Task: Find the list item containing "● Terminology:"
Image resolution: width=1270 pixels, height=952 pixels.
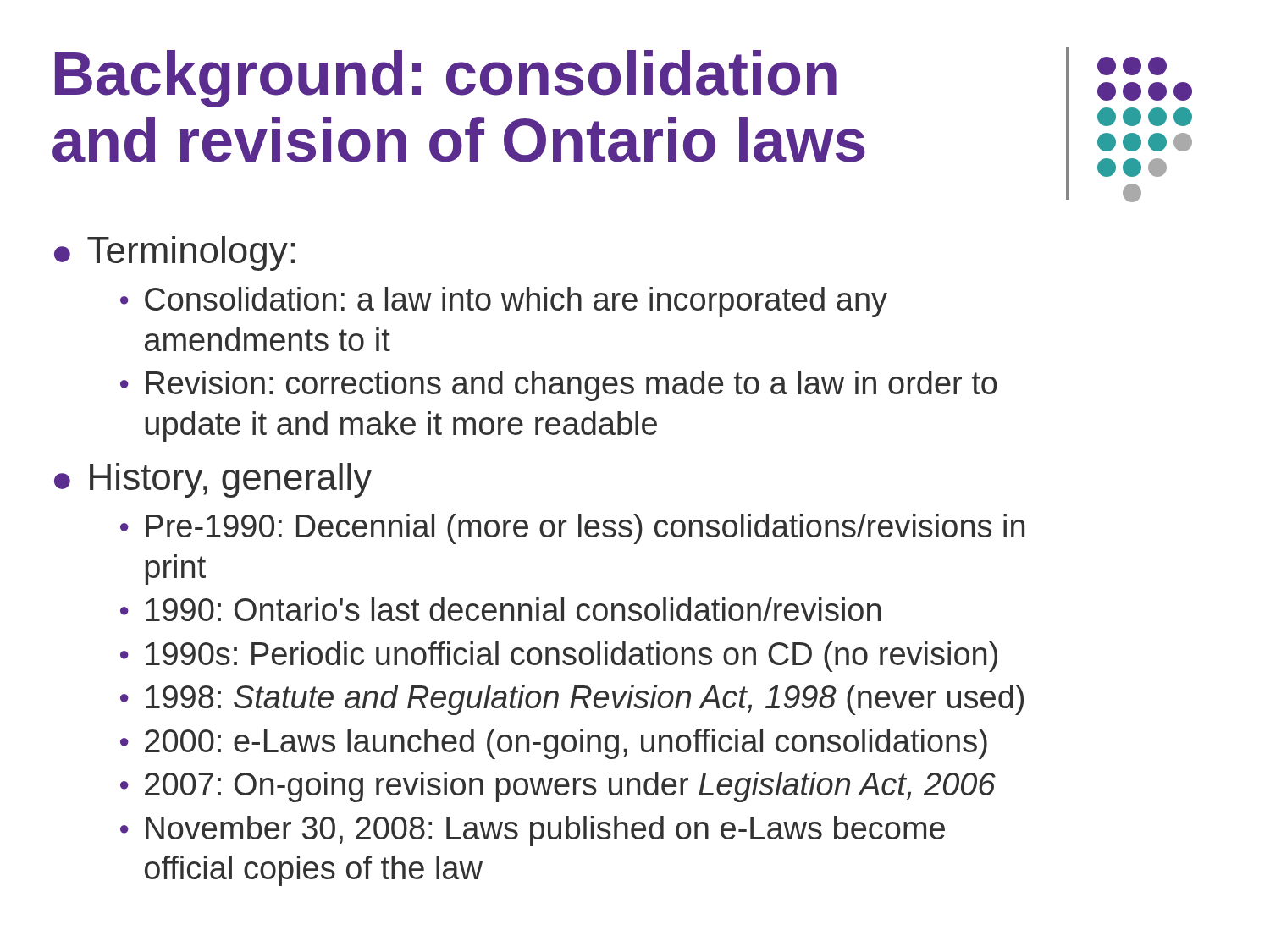Action: [x=174, y=251]
